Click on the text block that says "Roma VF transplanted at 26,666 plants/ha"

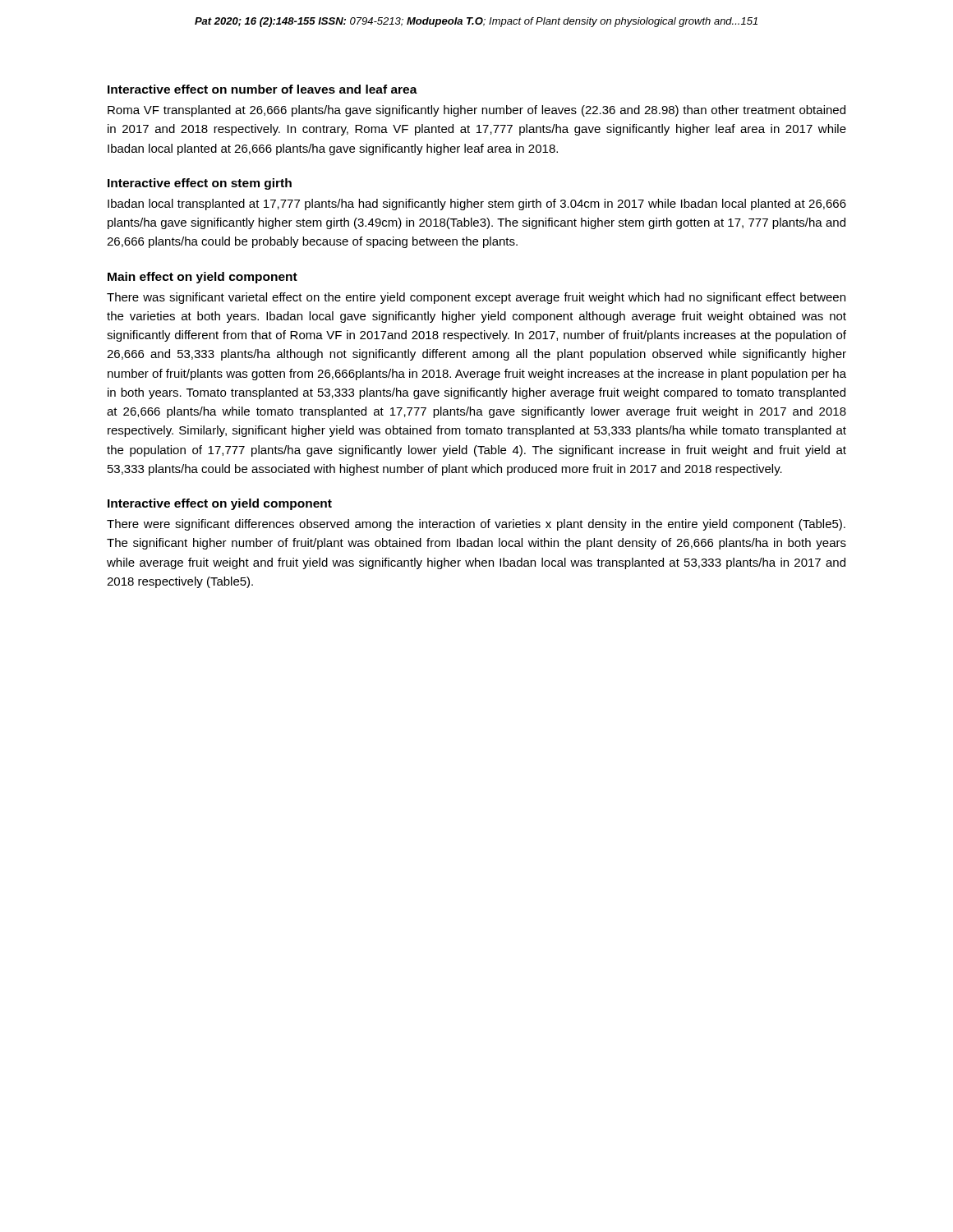click(x=476, y=129)
